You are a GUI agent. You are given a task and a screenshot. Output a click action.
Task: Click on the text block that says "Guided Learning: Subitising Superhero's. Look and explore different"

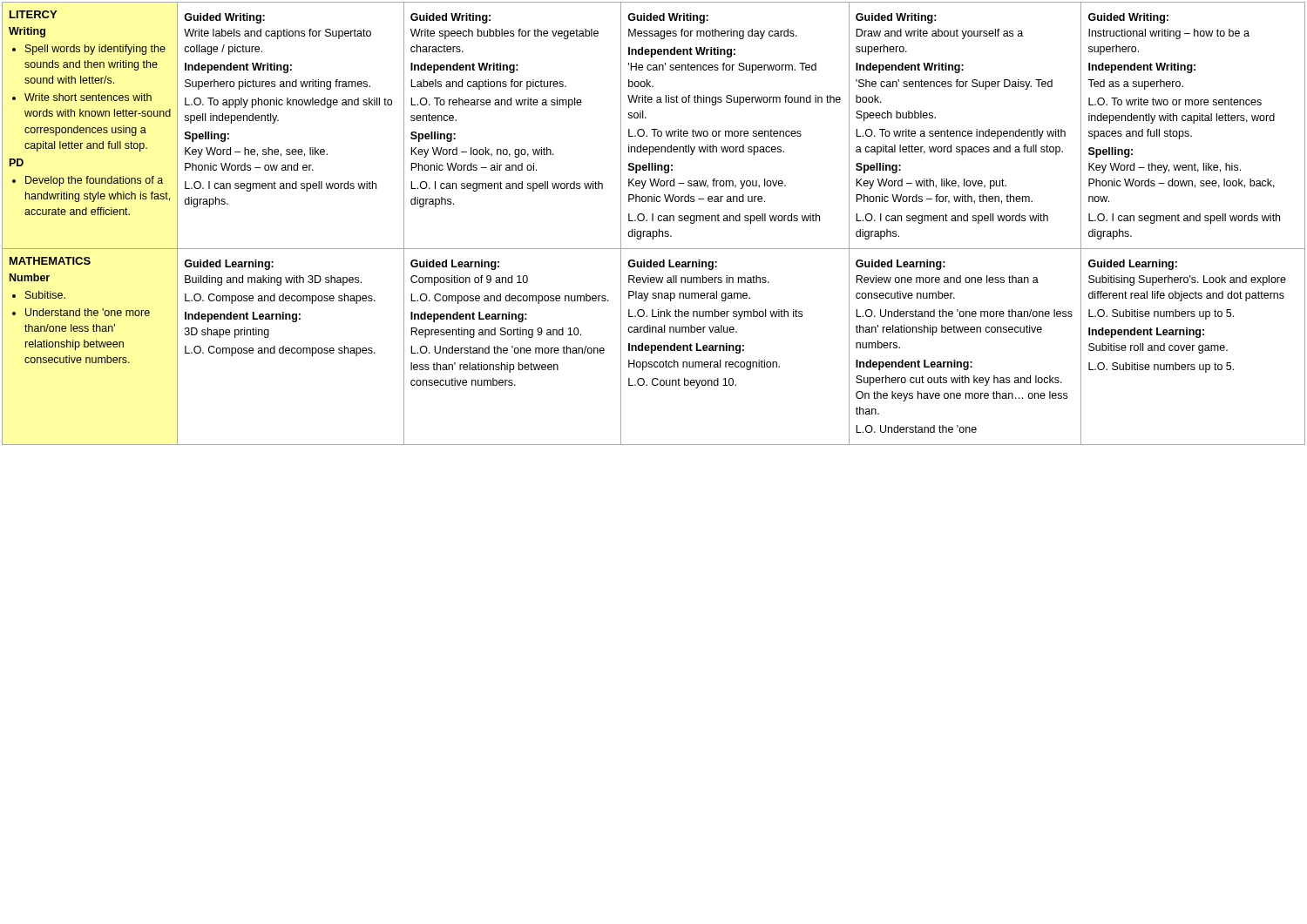coord(1193,315)
